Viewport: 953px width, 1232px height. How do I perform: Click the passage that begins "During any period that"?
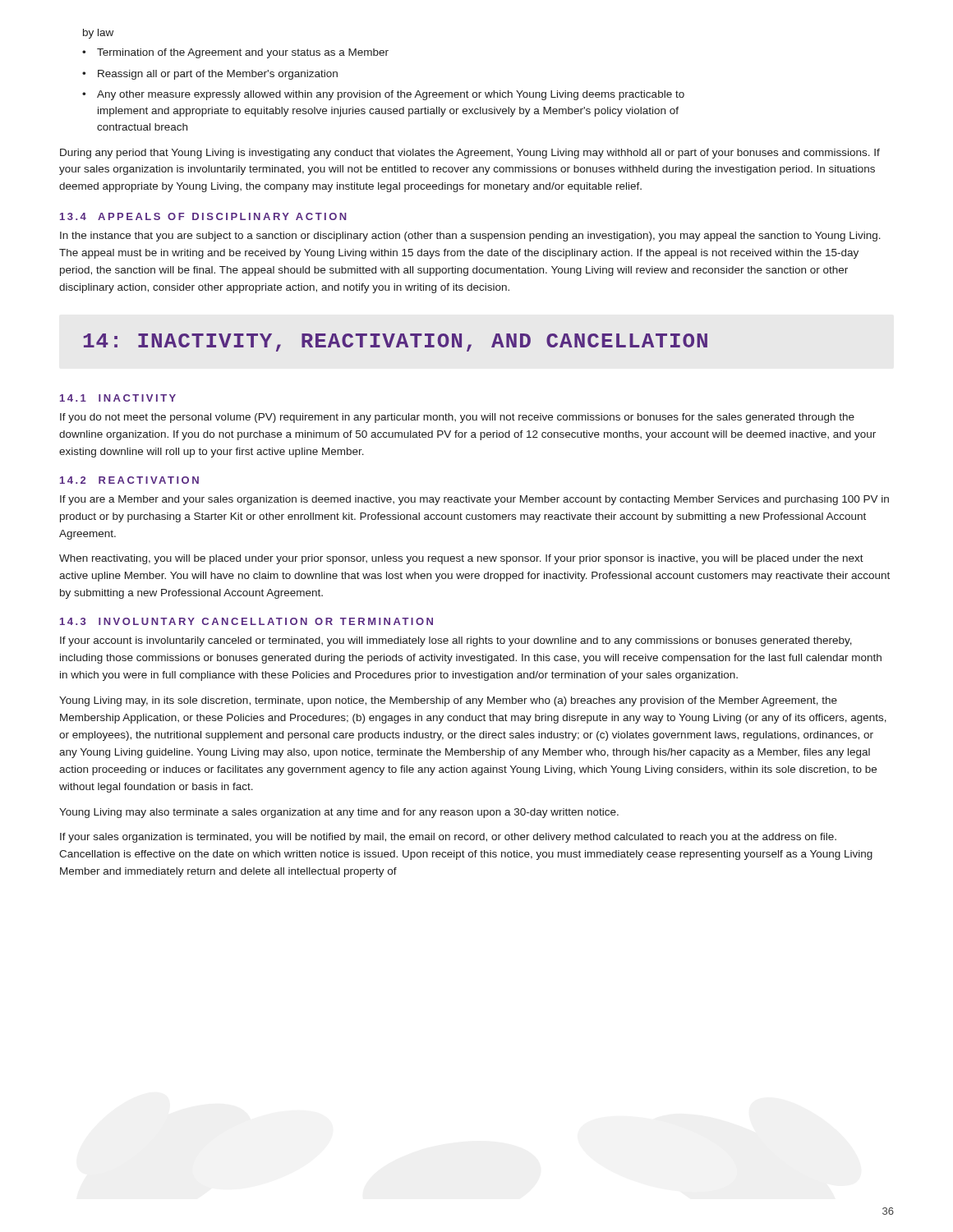pyautogui.click(x=469, y=169)
